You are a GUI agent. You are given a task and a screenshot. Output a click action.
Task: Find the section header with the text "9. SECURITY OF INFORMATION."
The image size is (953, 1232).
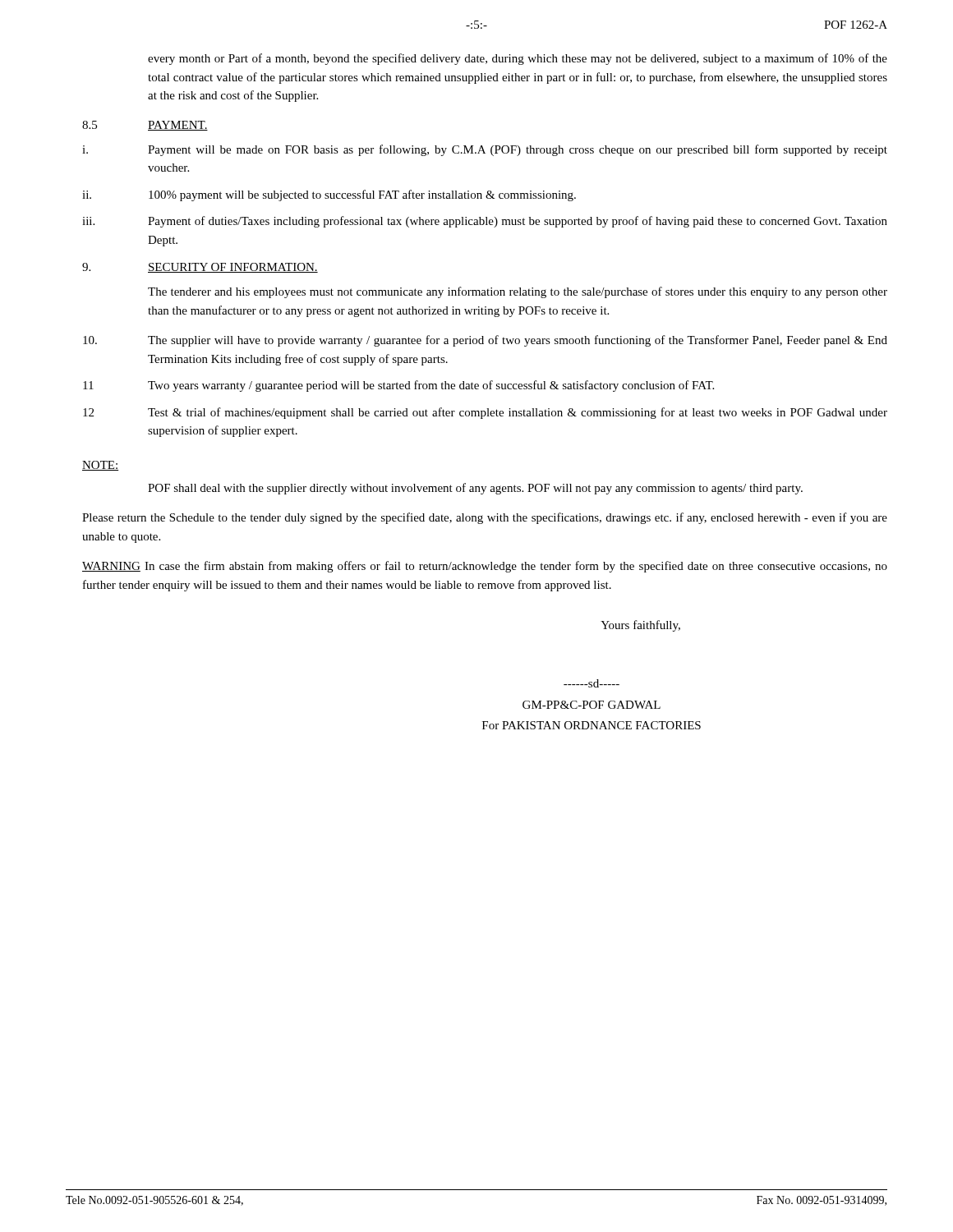[200, 267]
